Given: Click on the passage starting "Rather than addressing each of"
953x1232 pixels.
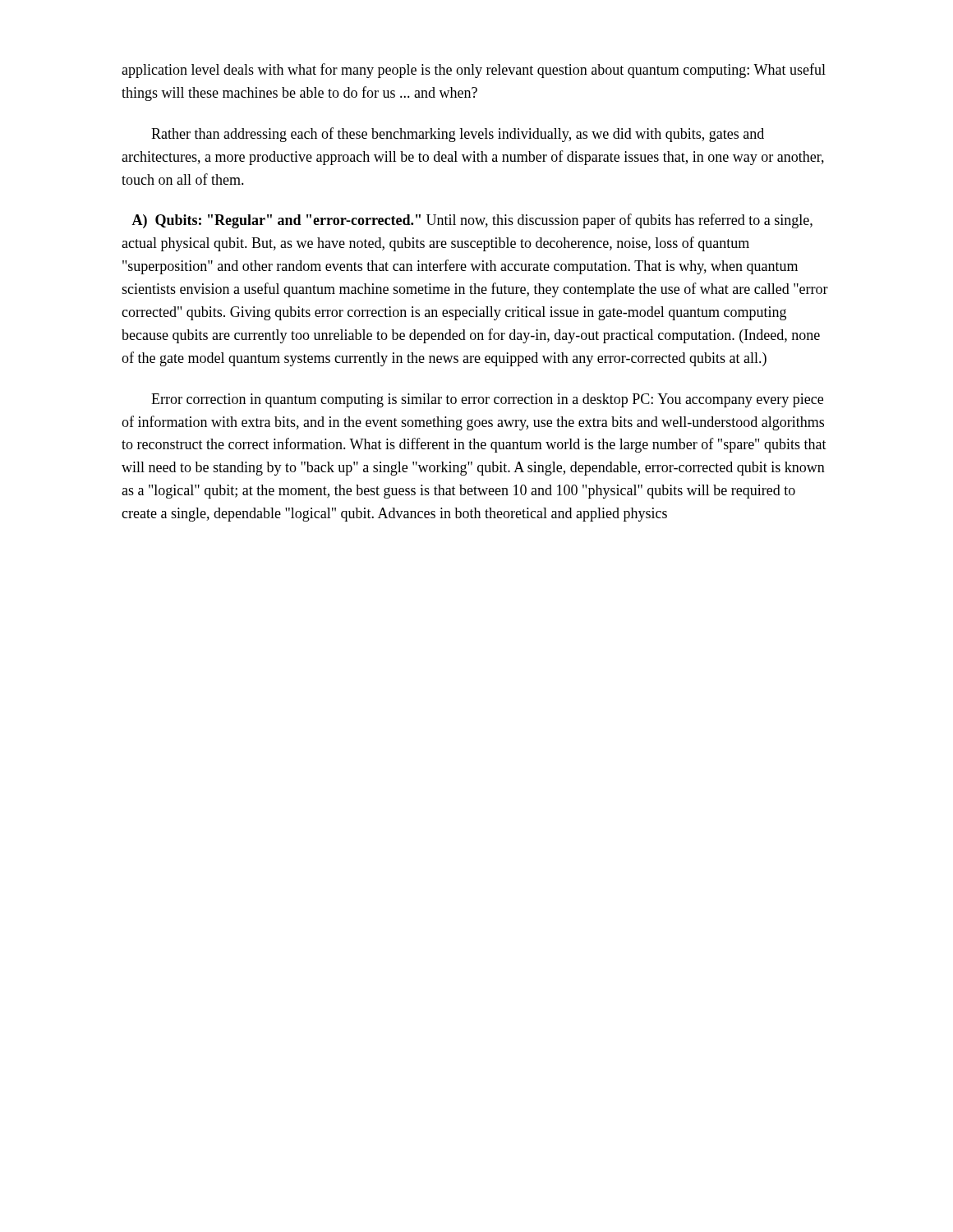Looking at the screenshot, I should pyautogui.click(x=473, y=157).
